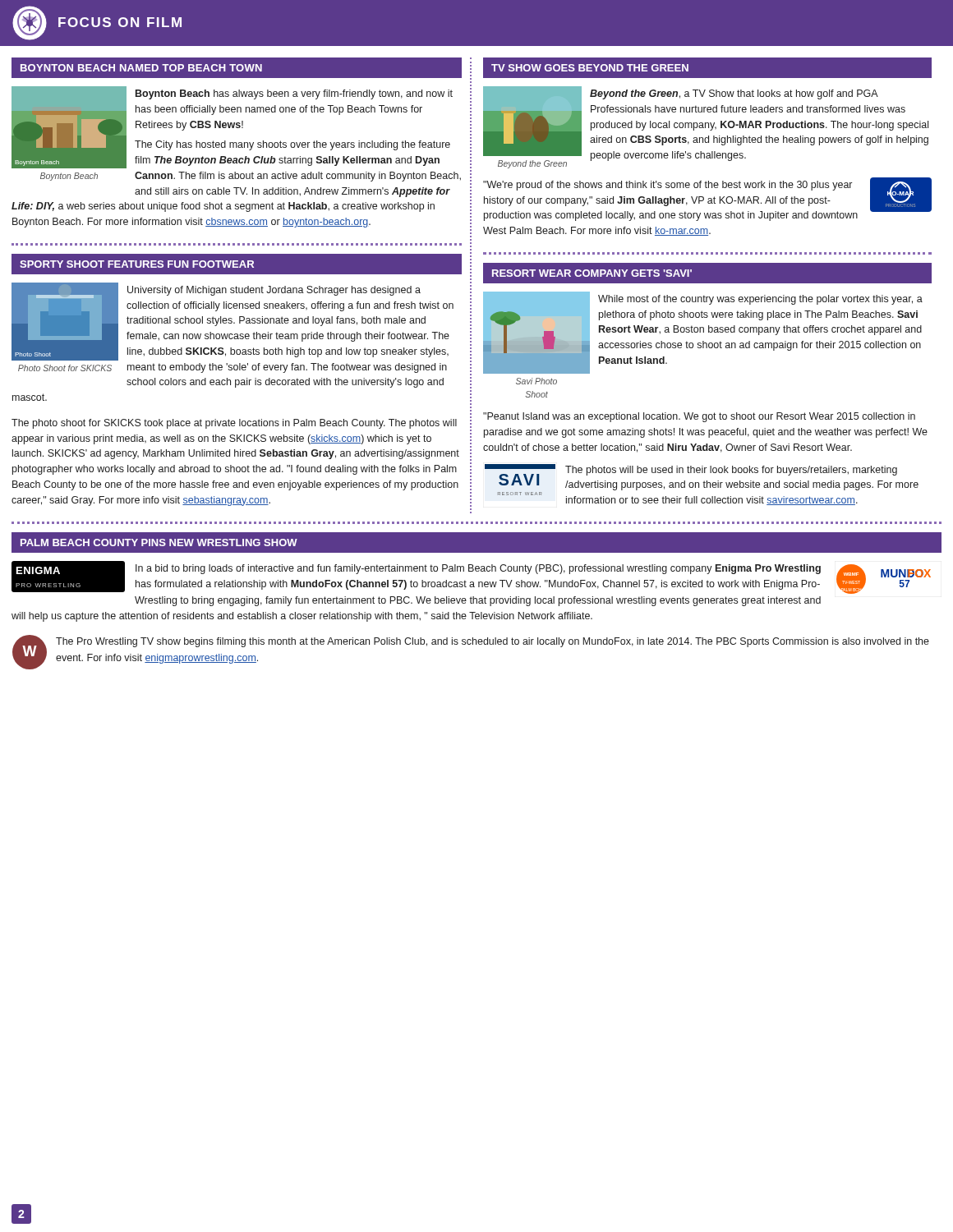953x1232 pixels.
Task: Find "Beyond the Green" on this page
Action: (x=532, y=163)
